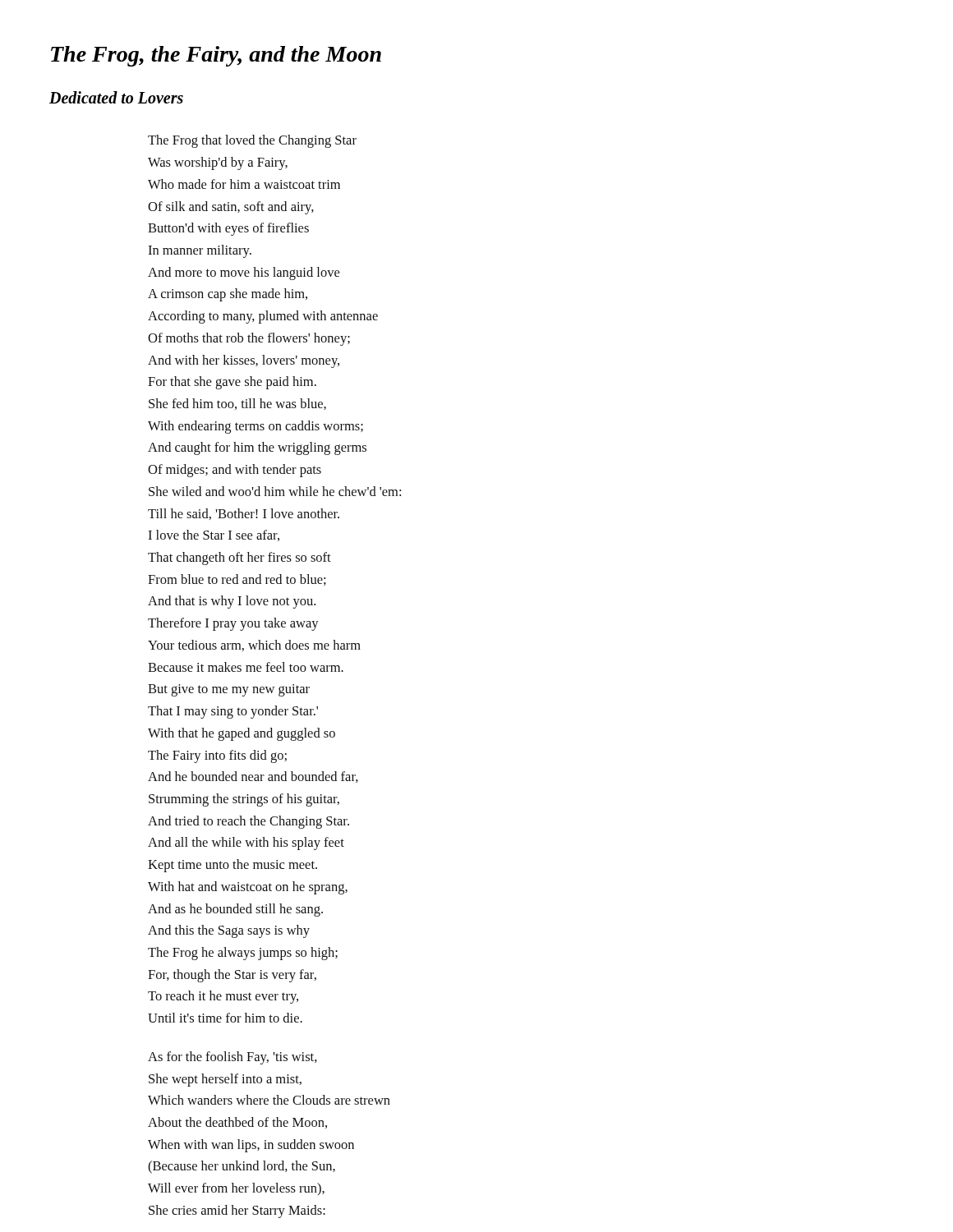Find the block on this page that starts "As for the foolish Fay, 'tis wist,"
The height and width of the screenshot is (1232, 953).
[x=232, y=1058]
